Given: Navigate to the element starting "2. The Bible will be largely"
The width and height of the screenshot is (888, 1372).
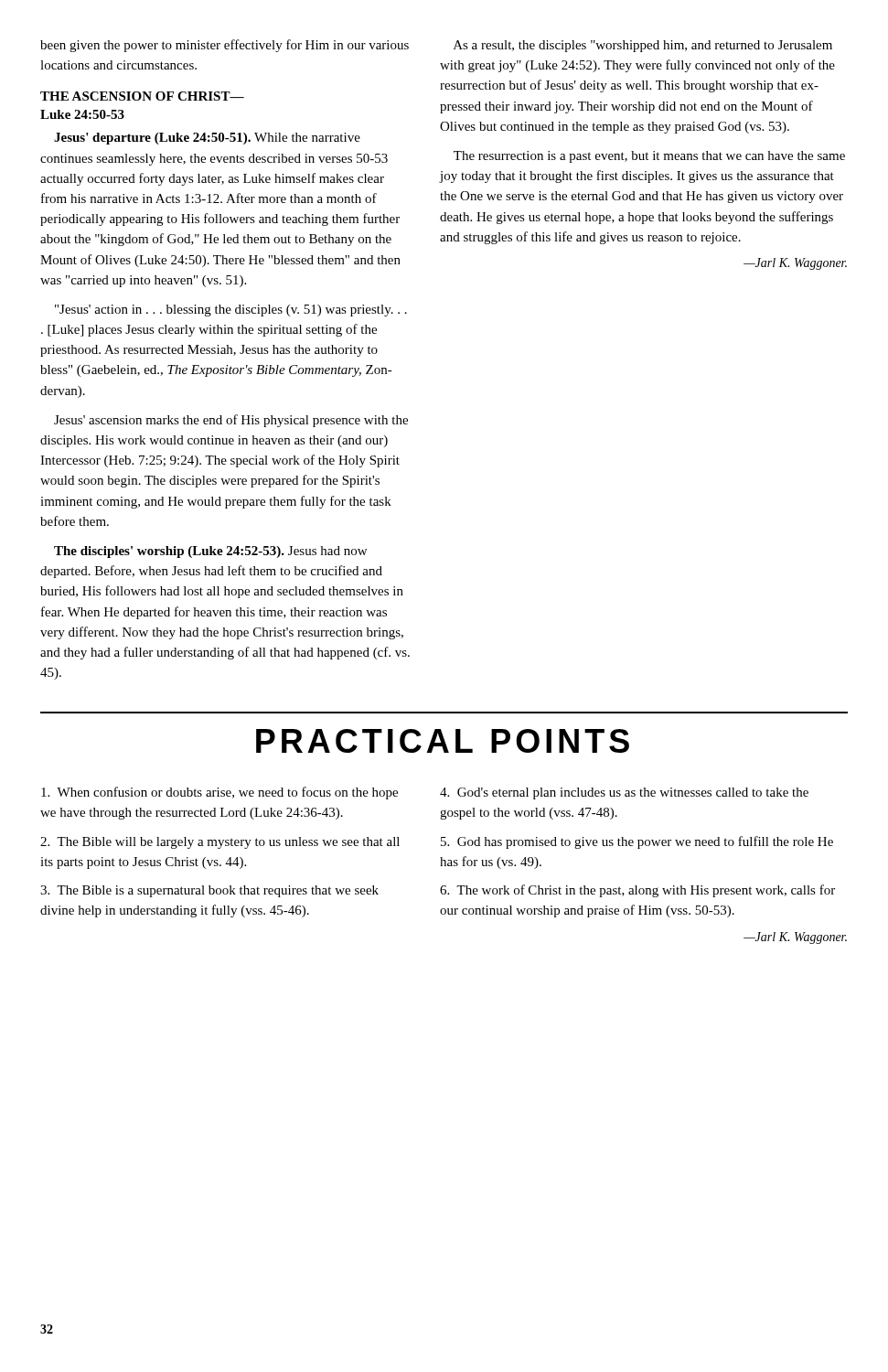Looking at the screenshot, I should 220,851.
